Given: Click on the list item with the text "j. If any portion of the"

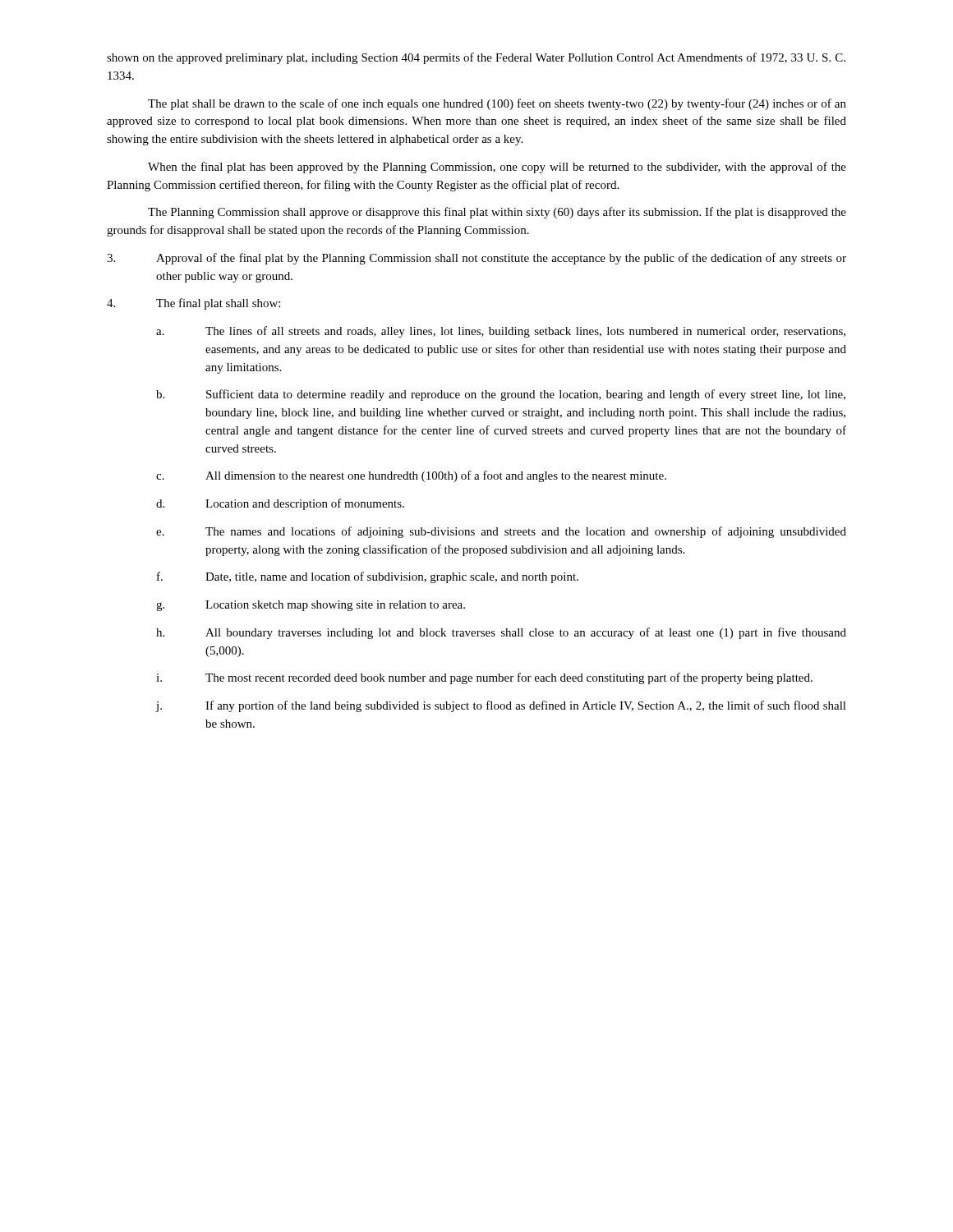Looking at the screenshot, I should [501, 715].
